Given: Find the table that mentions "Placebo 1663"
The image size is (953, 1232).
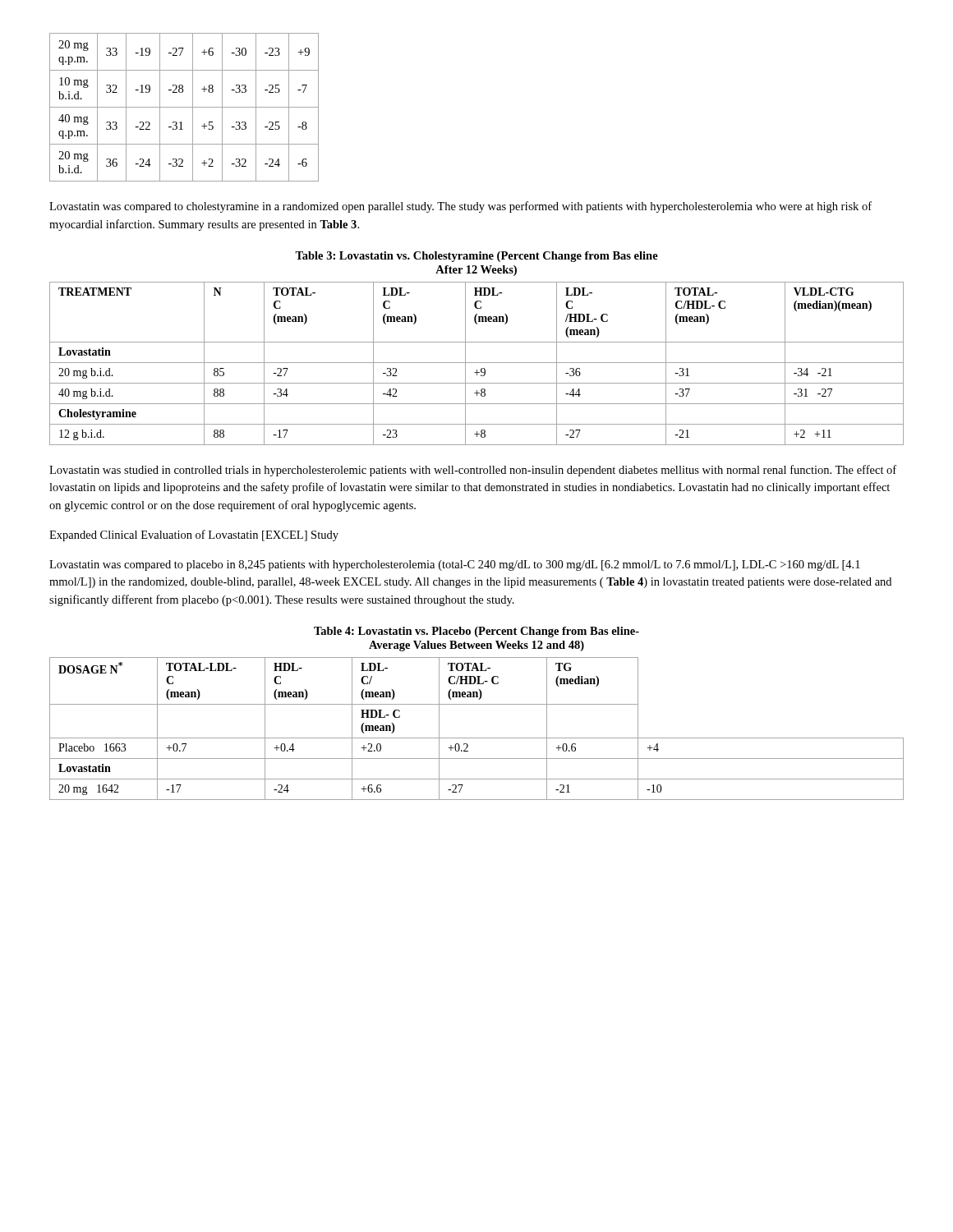Looking at the screenshot, I should point(476,728).
